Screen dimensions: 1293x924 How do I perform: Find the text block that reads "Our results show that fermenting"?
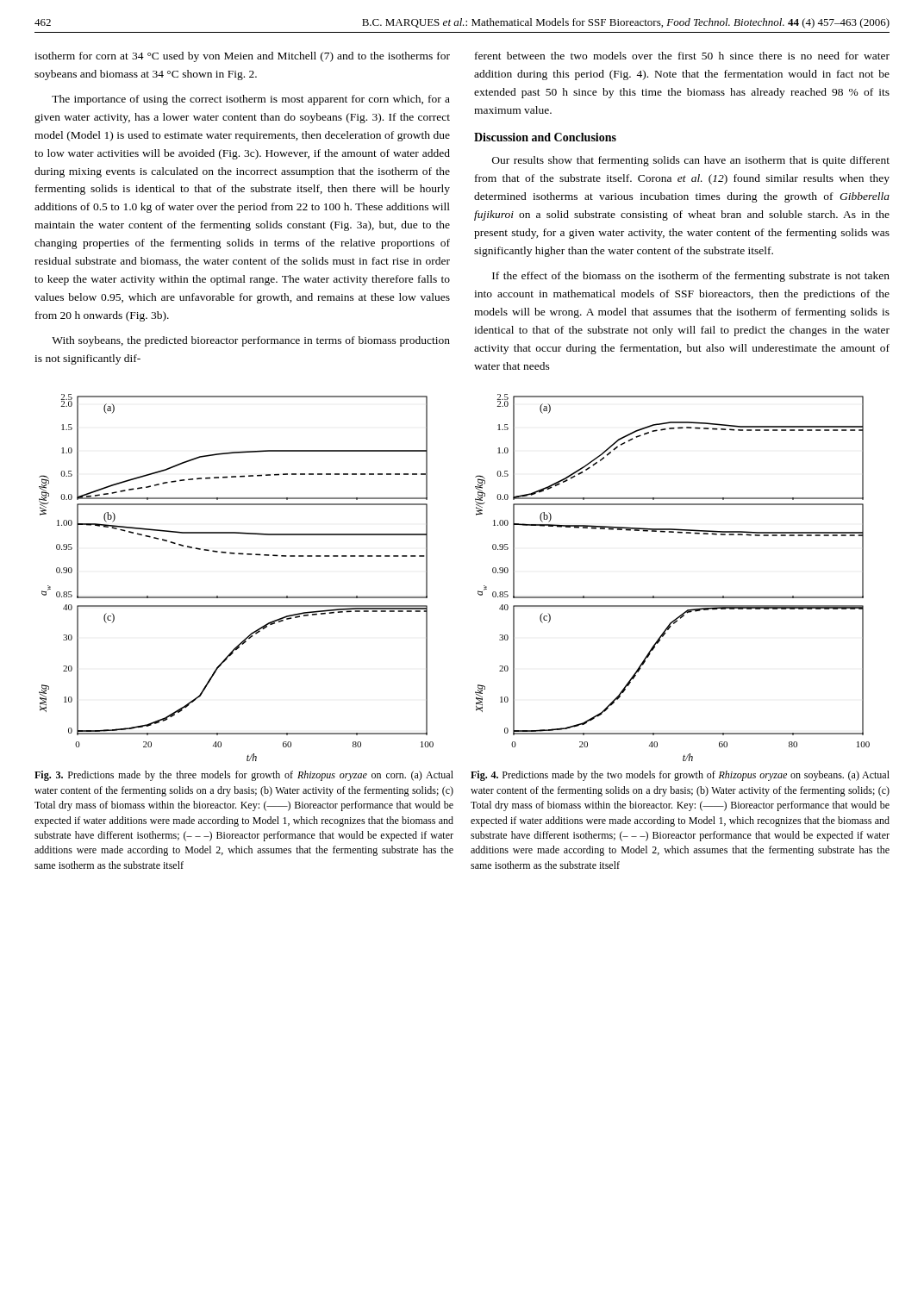click(x=682, y=264)
